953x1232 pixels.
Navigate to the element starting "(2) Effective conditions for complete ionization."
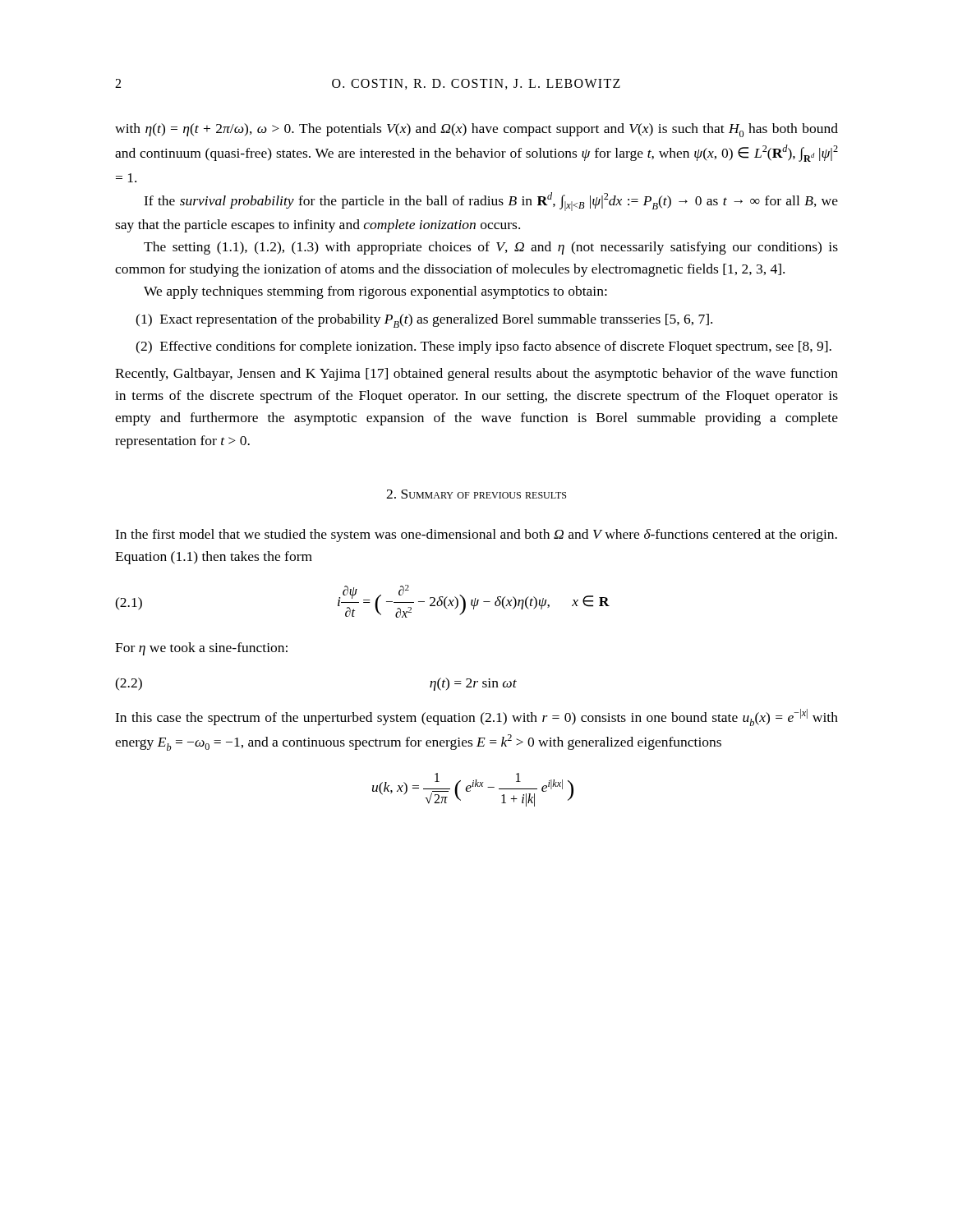(x=476, y=346)
